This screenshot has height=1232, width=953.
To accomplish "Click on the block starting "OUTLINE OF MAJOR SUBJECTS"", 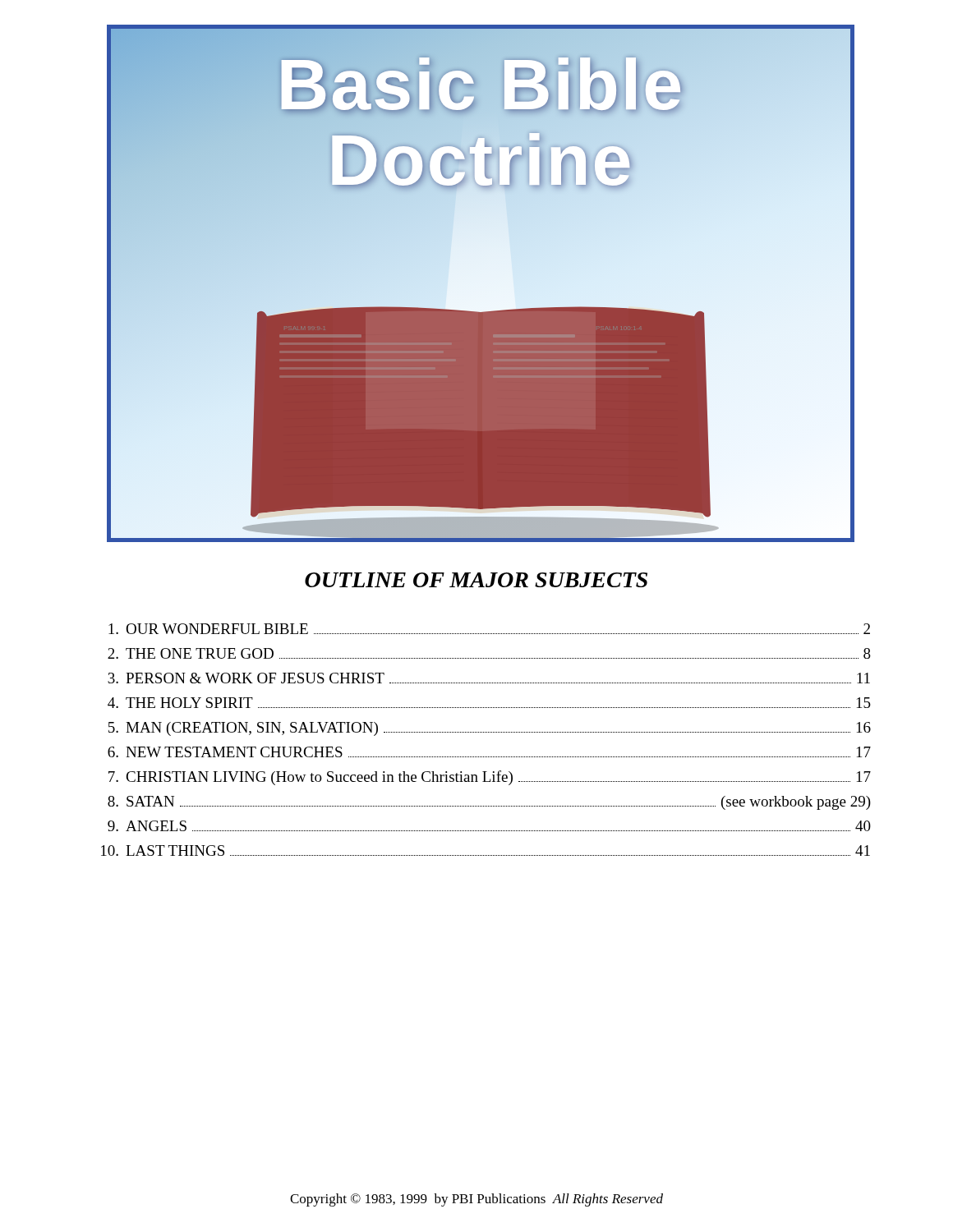I will (x=476, y=584).
